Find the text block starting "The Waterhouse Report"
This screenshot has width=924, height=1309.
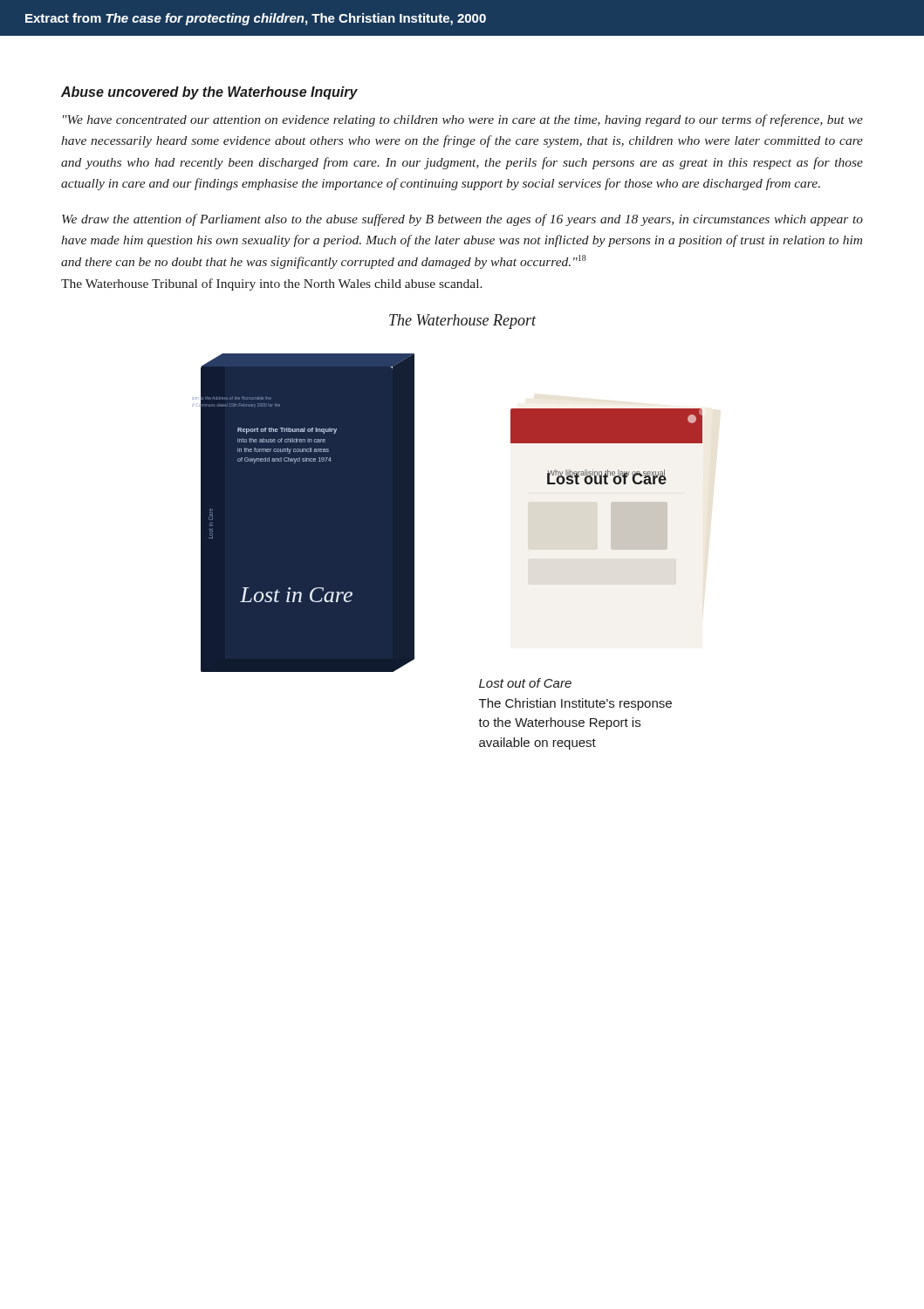[x=462, y=320]
